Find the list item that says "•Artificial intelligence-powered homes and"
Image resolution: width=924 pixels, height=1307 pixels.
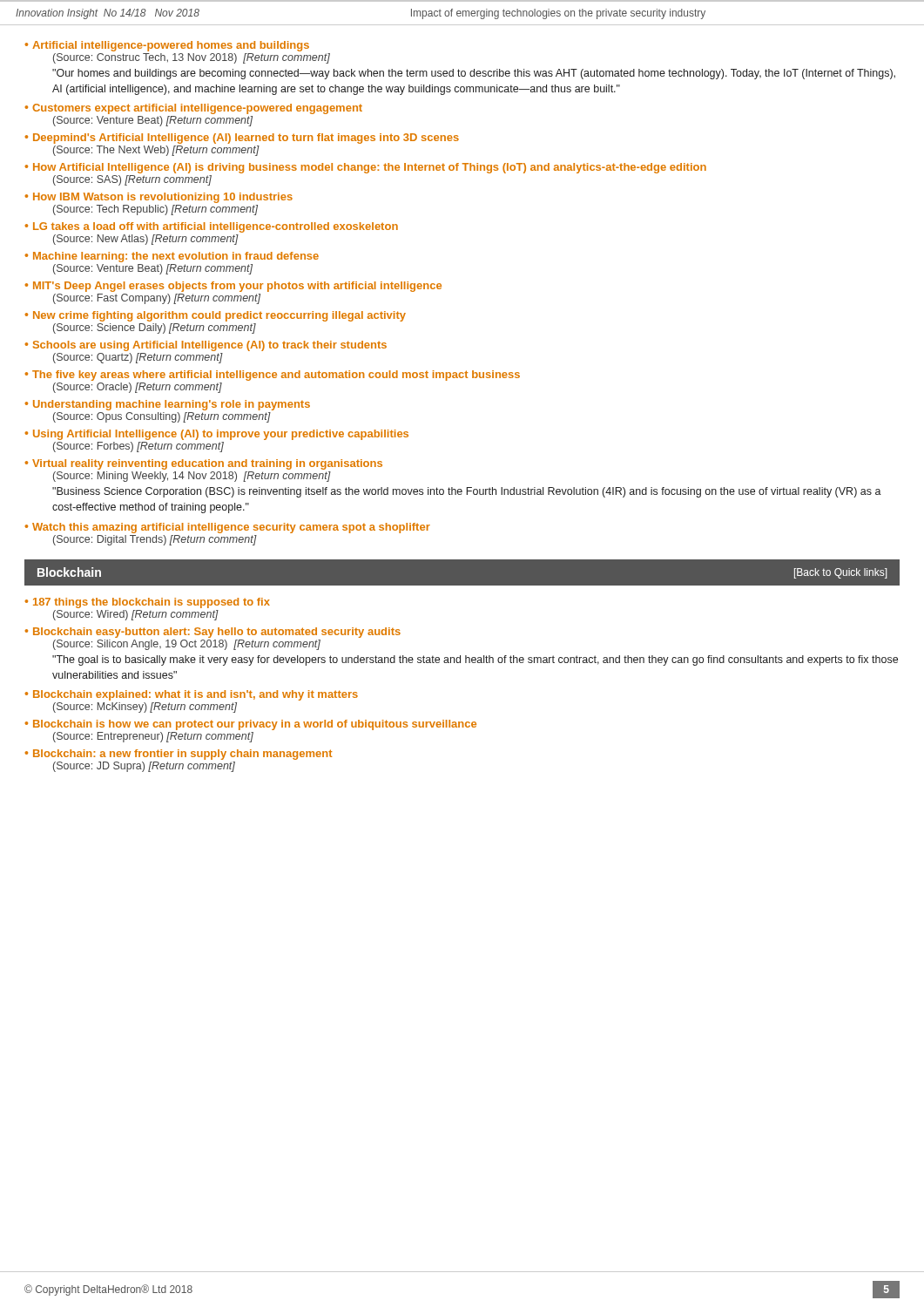click(x=462, y=67)
